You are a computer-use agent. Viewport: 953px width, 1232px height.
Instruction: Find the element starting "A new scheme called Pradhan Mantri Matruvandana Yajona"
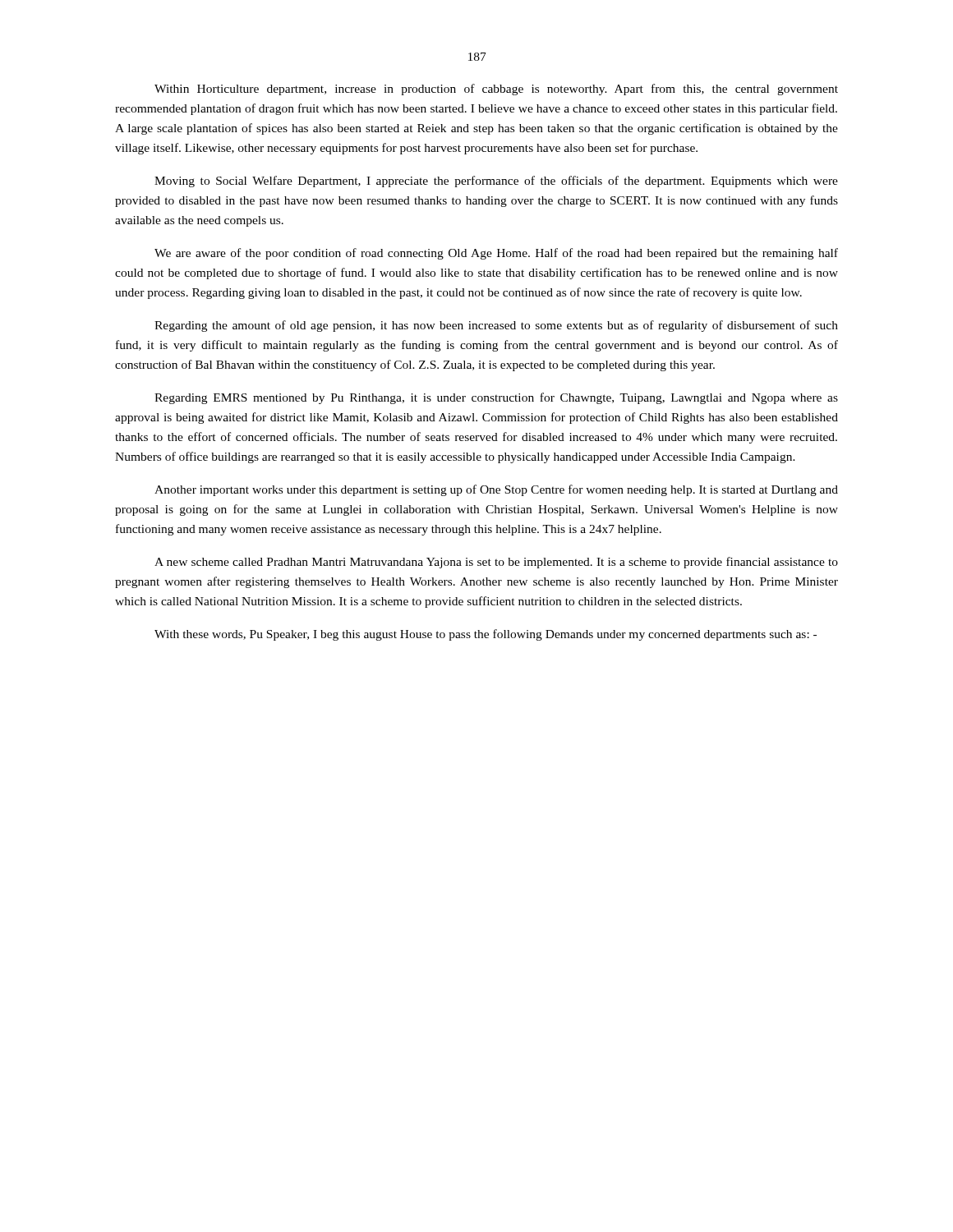pyautogui.click(x=476, y=581)
